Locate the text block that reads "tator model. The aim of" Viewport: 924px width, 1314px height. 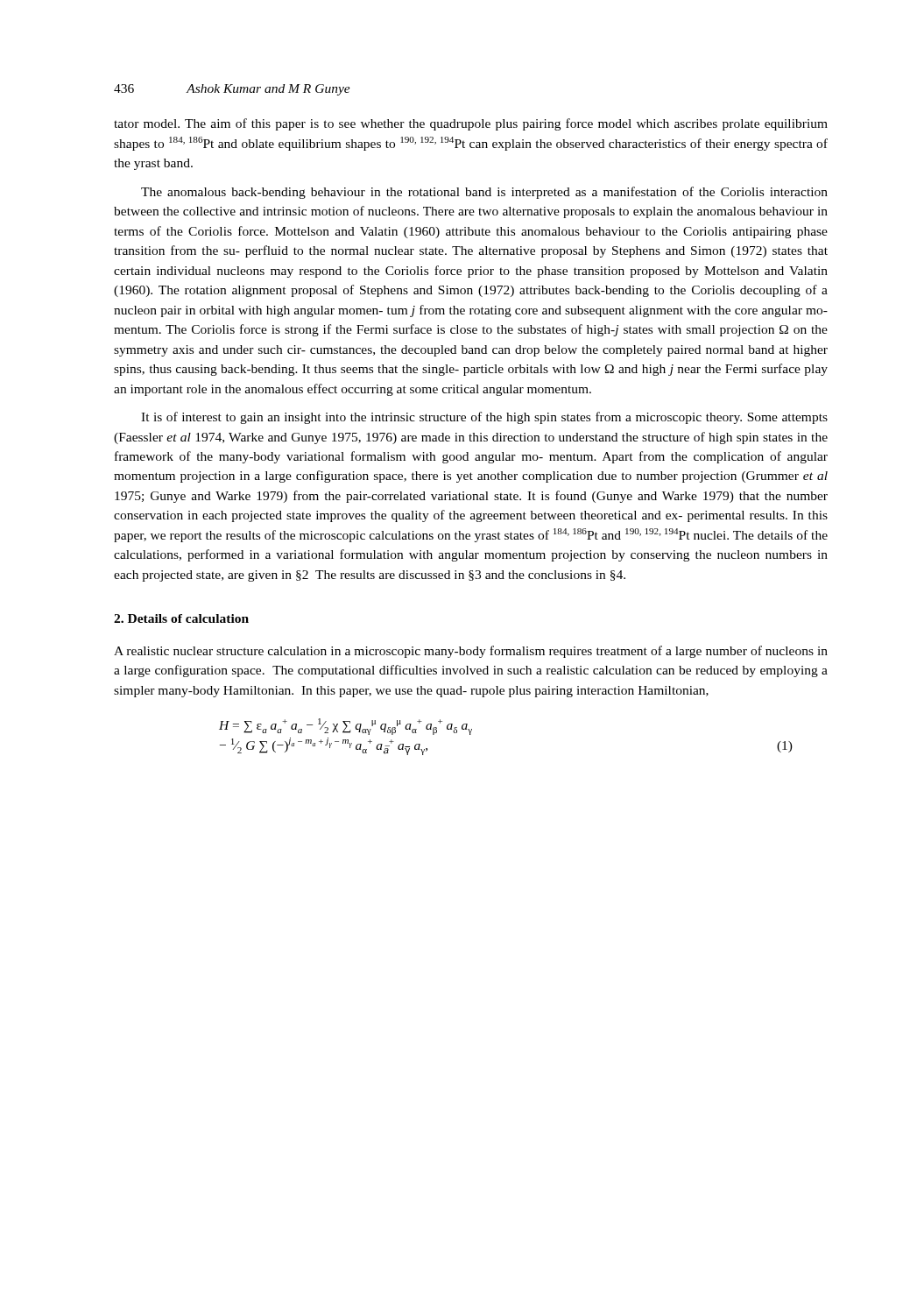471,144
